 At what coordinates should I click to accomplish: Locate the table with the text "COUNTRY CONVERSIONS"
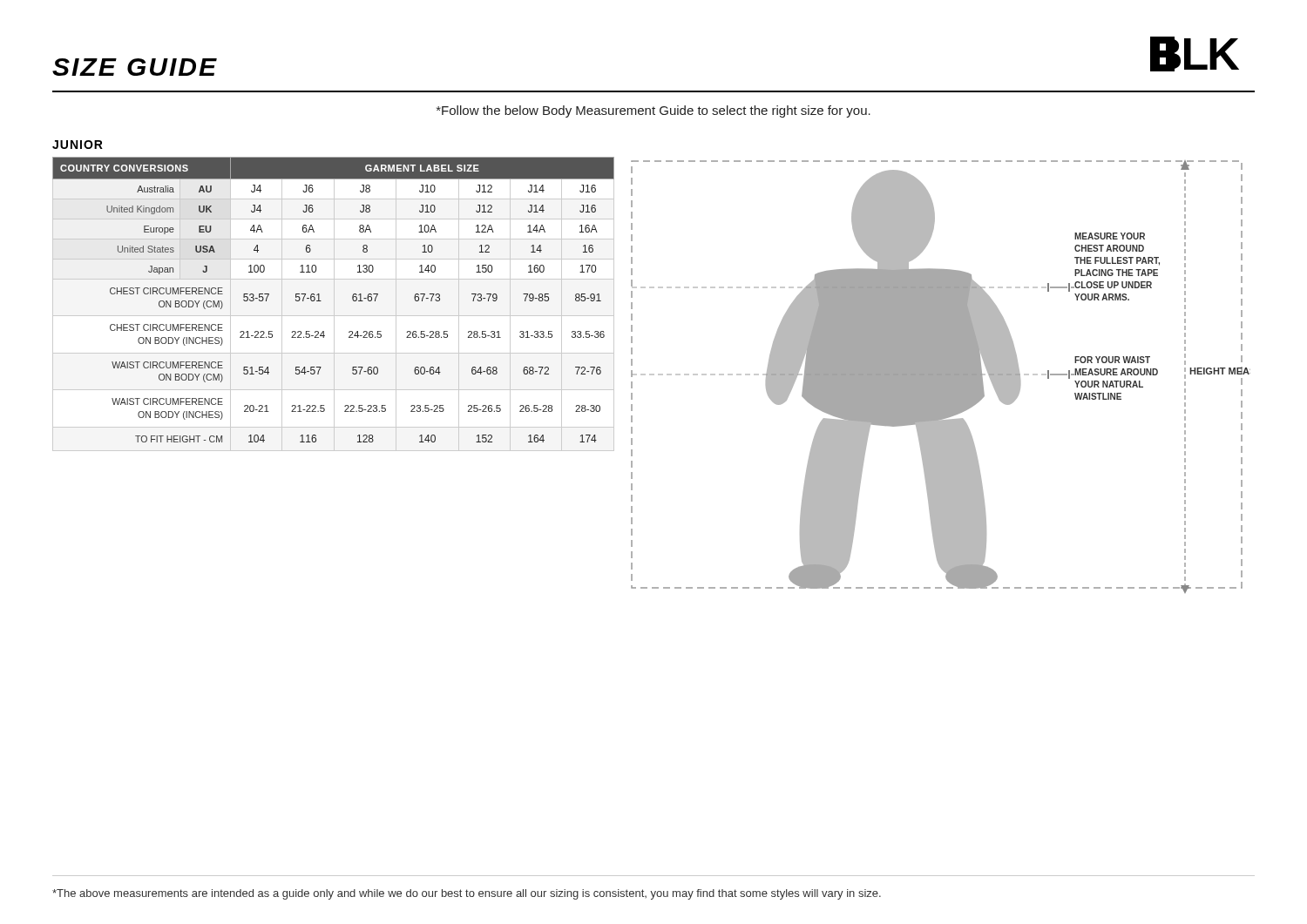333,304
